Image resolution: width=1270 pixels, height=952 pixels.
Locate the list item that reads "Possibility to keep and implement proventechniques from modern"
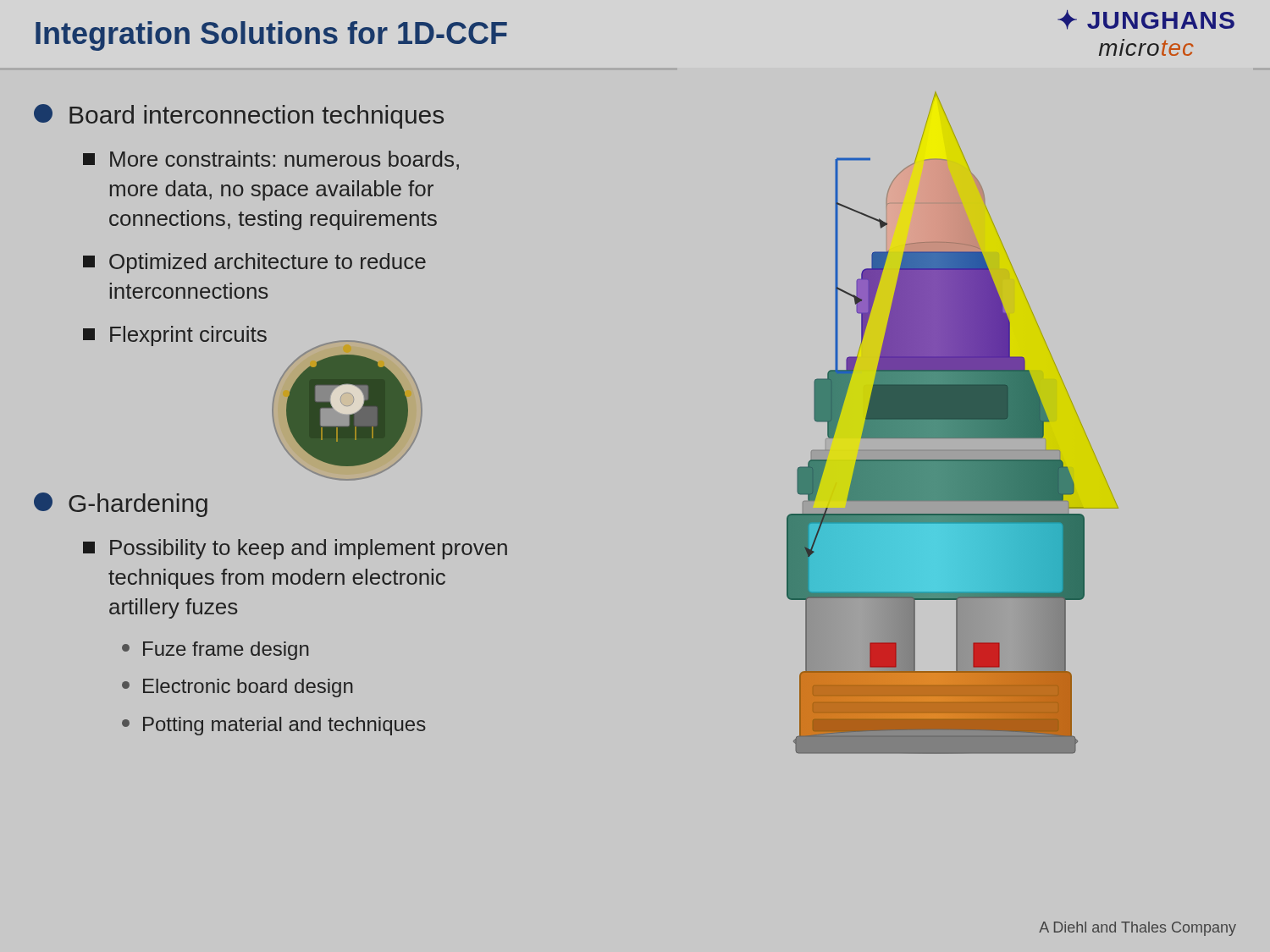[x=296, y=577]
